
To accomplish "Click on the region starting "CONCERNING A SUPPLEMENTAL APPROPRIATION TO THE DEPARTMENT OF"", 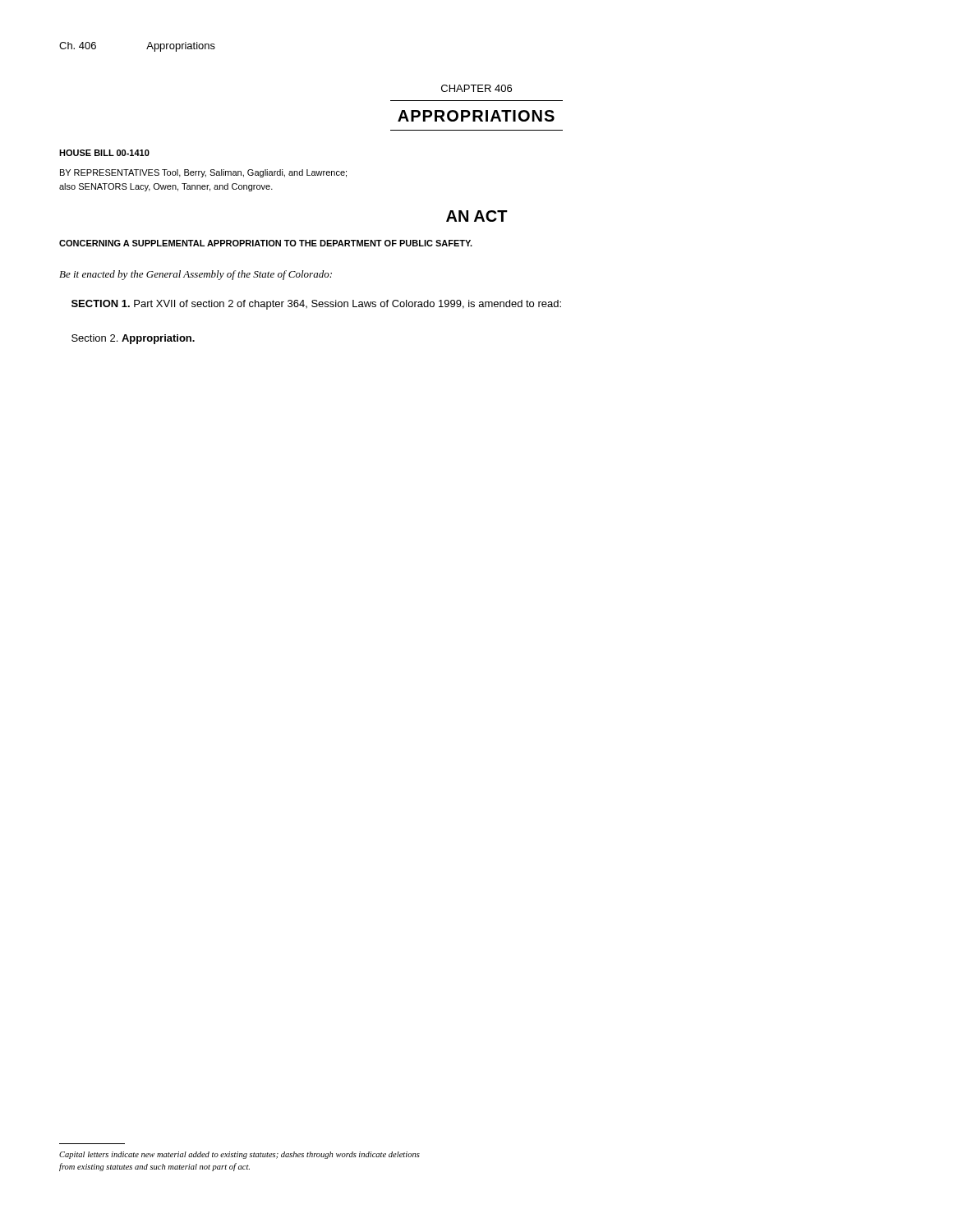I will coord(266,243).
